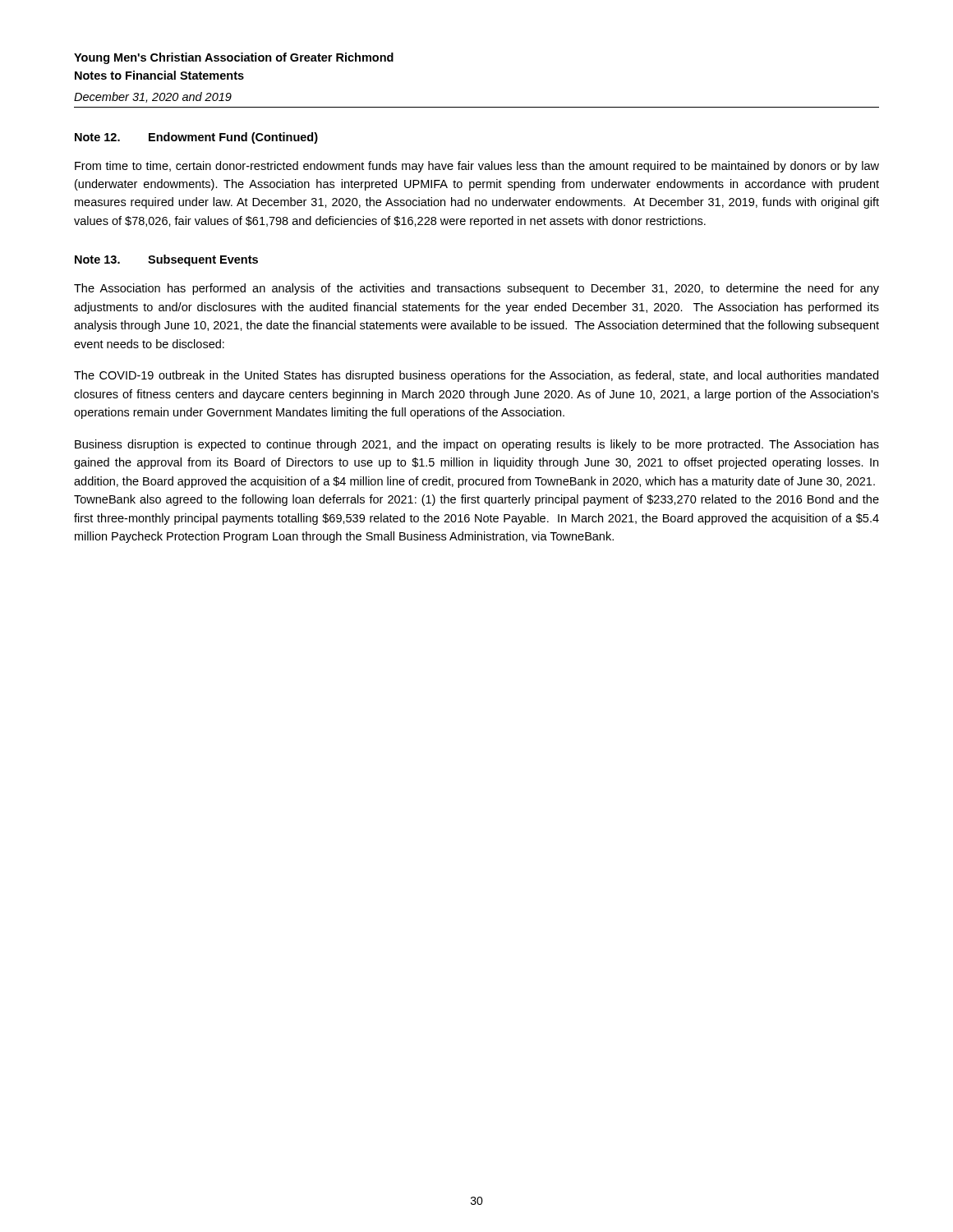Select the text block that says "From time to time,"
Viewport: 953px width, 1232px height.
click(476, 193)
